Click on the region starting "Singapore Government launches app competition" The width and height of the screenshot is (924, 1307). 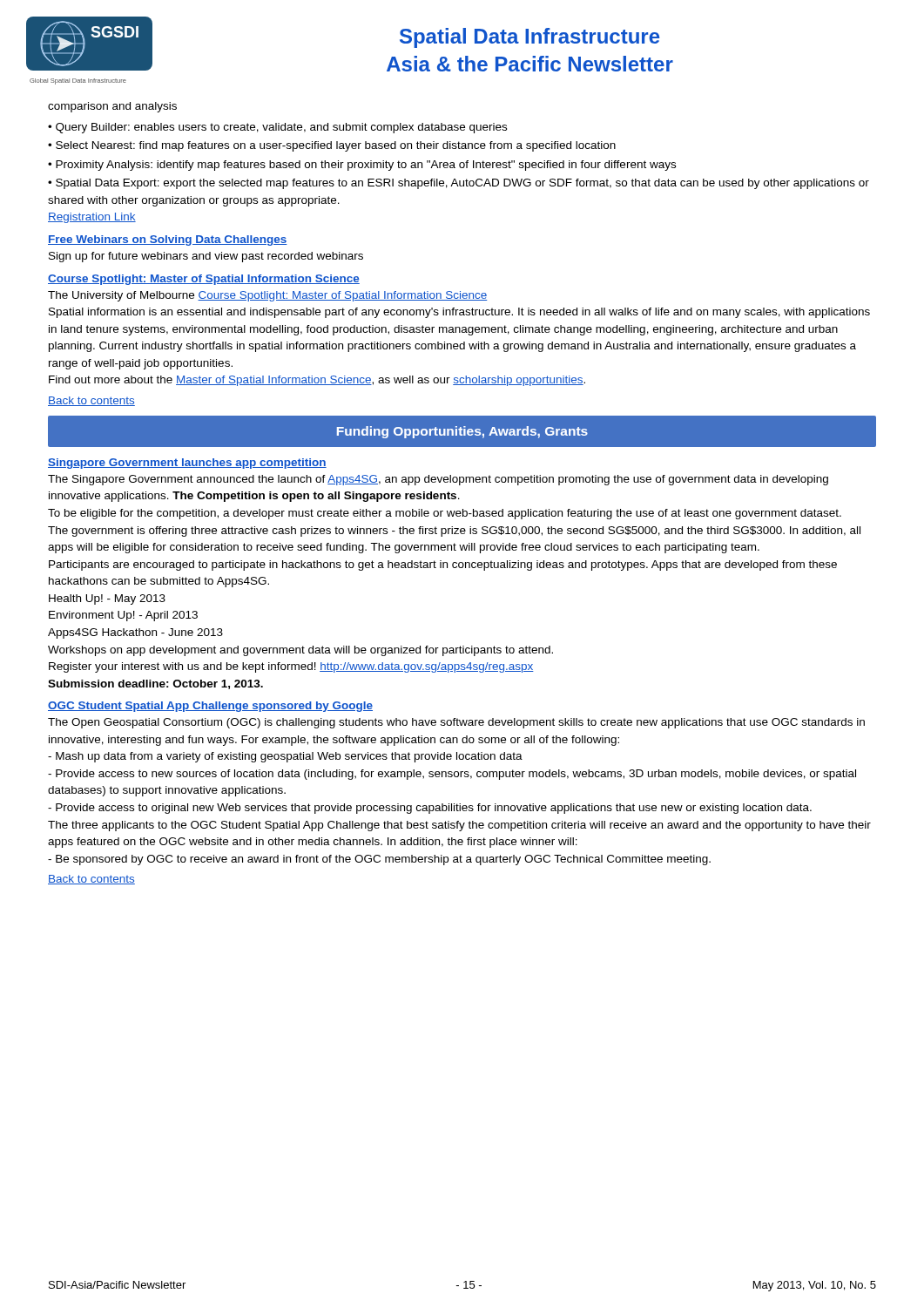(187, 462)
